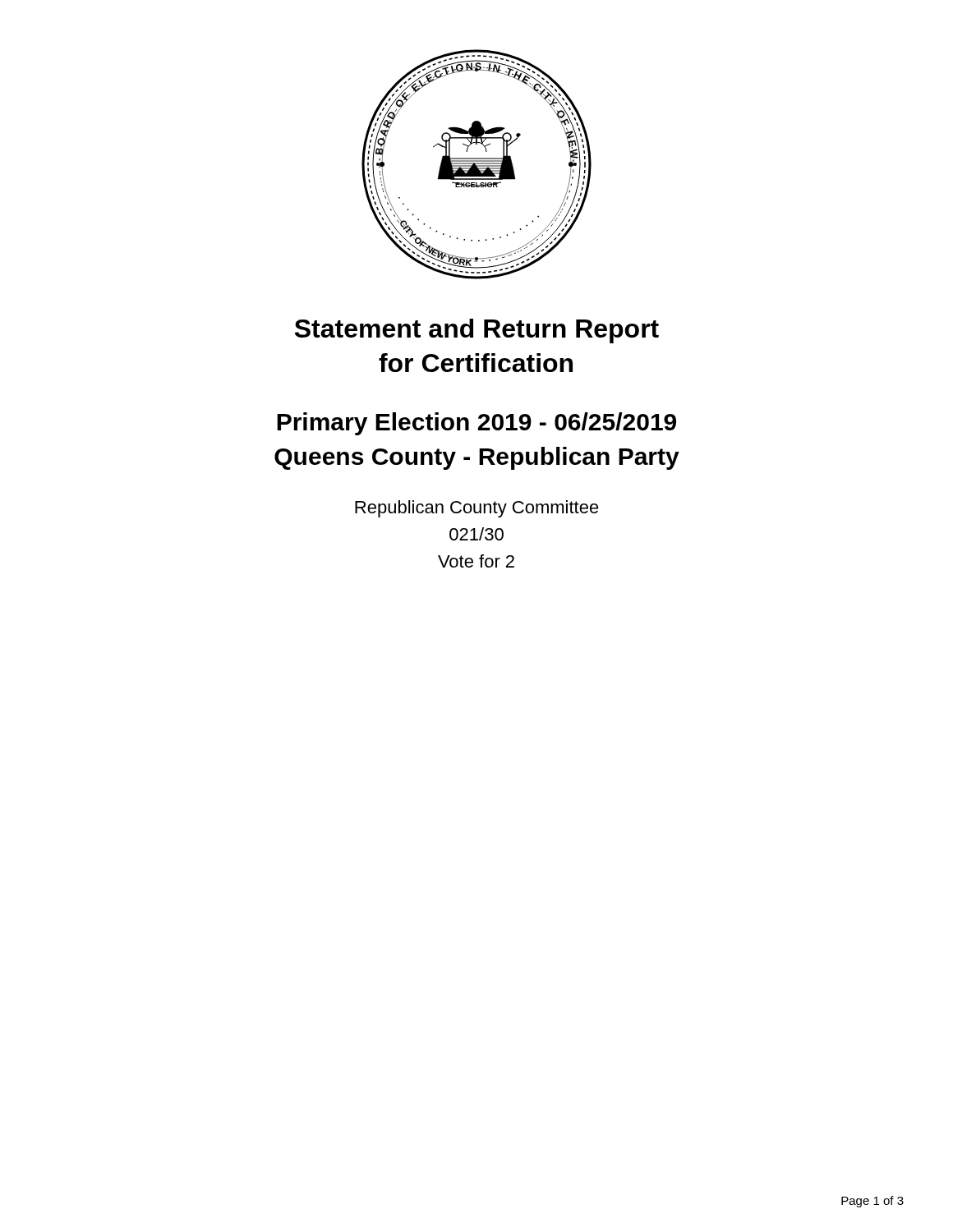
Task: Locate the text "Republican County Committee021/30Vote for 2"
Action: pos(476,534)
